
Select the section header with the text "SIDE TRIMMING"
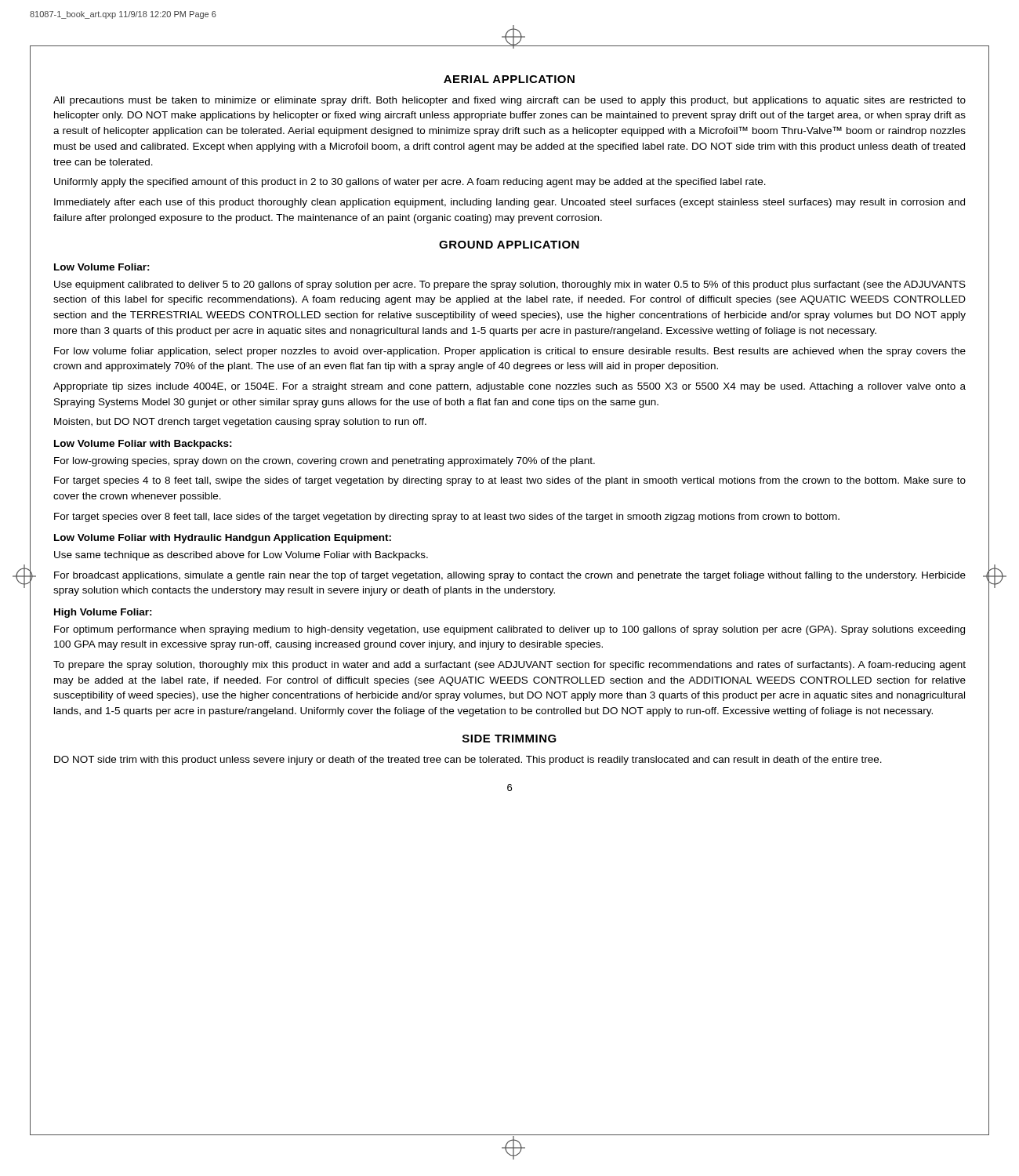coord(509,738)
